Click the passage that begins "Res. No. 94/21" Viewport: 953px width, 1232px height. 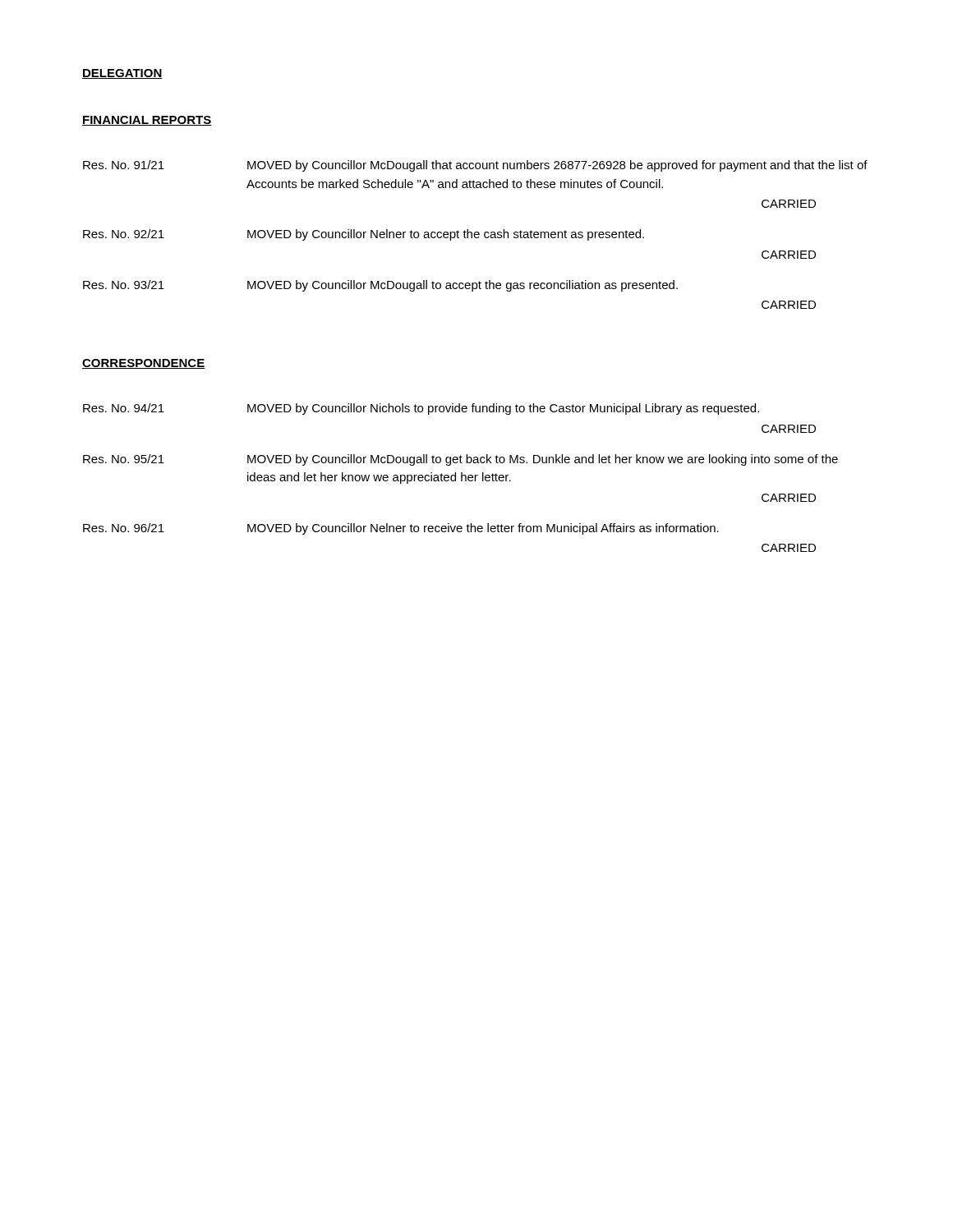(x=476, y=417)
